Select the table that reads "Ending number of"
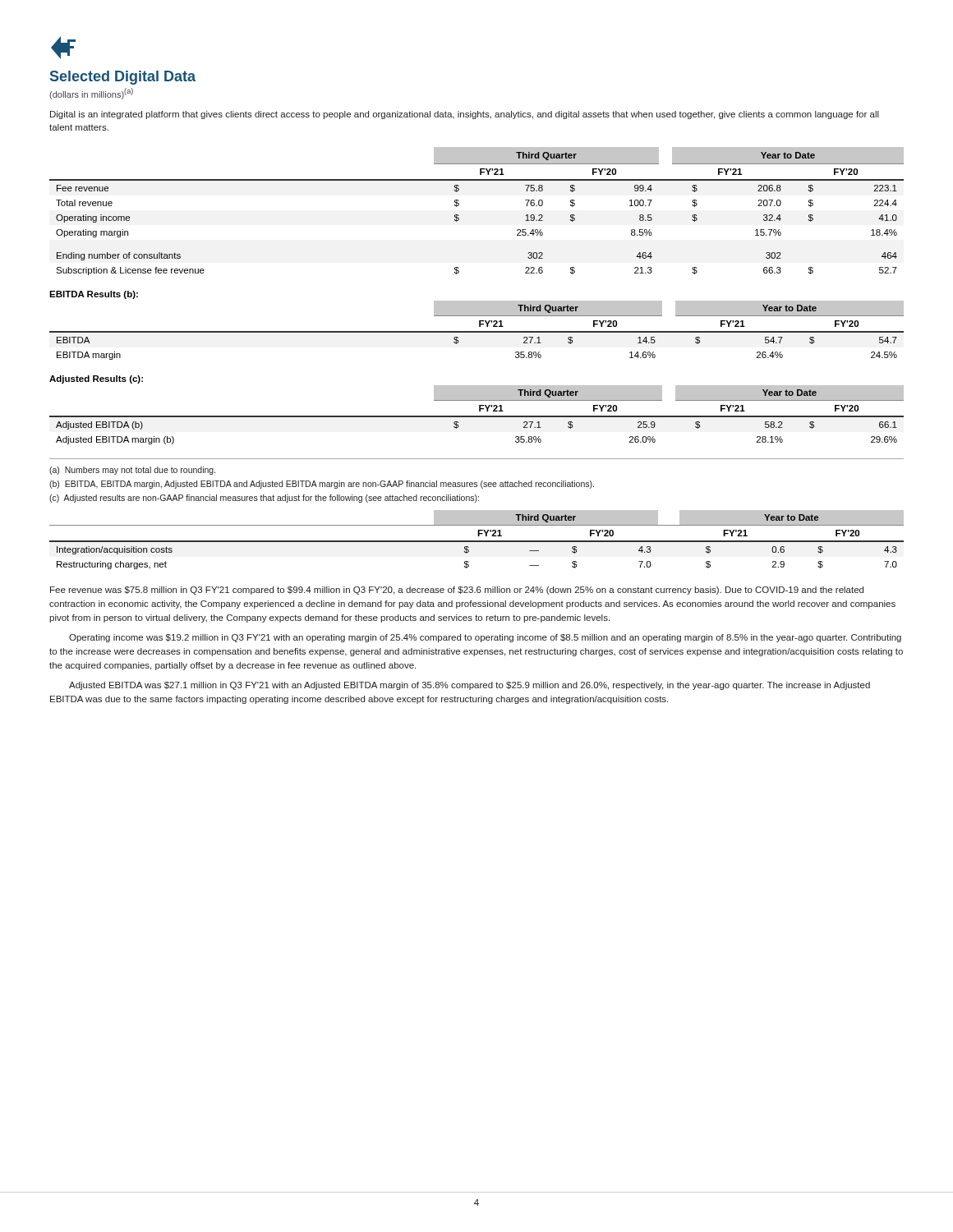The image size is (953, 1232). tap(476, 212)
